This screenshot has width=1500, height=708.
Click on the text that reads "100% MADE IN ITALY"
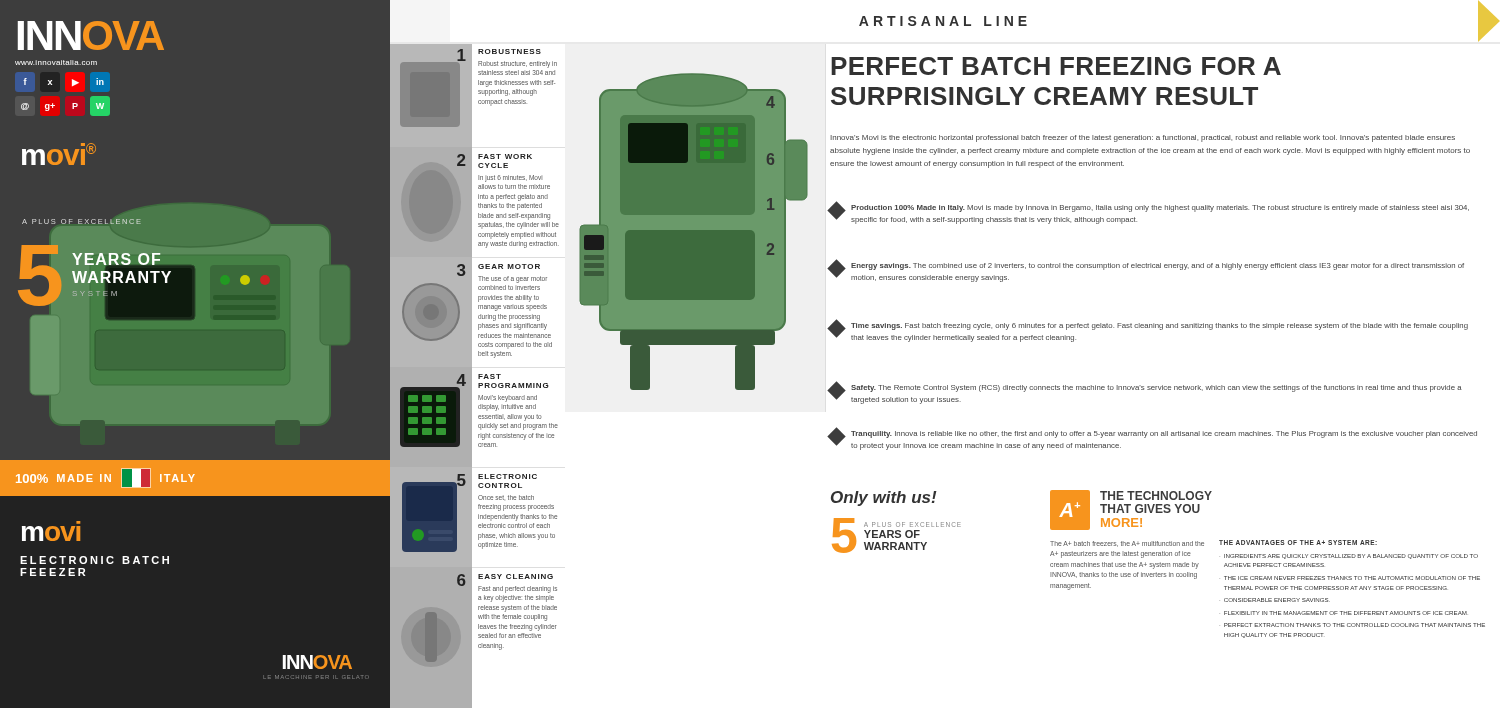(x=106, y=478)
